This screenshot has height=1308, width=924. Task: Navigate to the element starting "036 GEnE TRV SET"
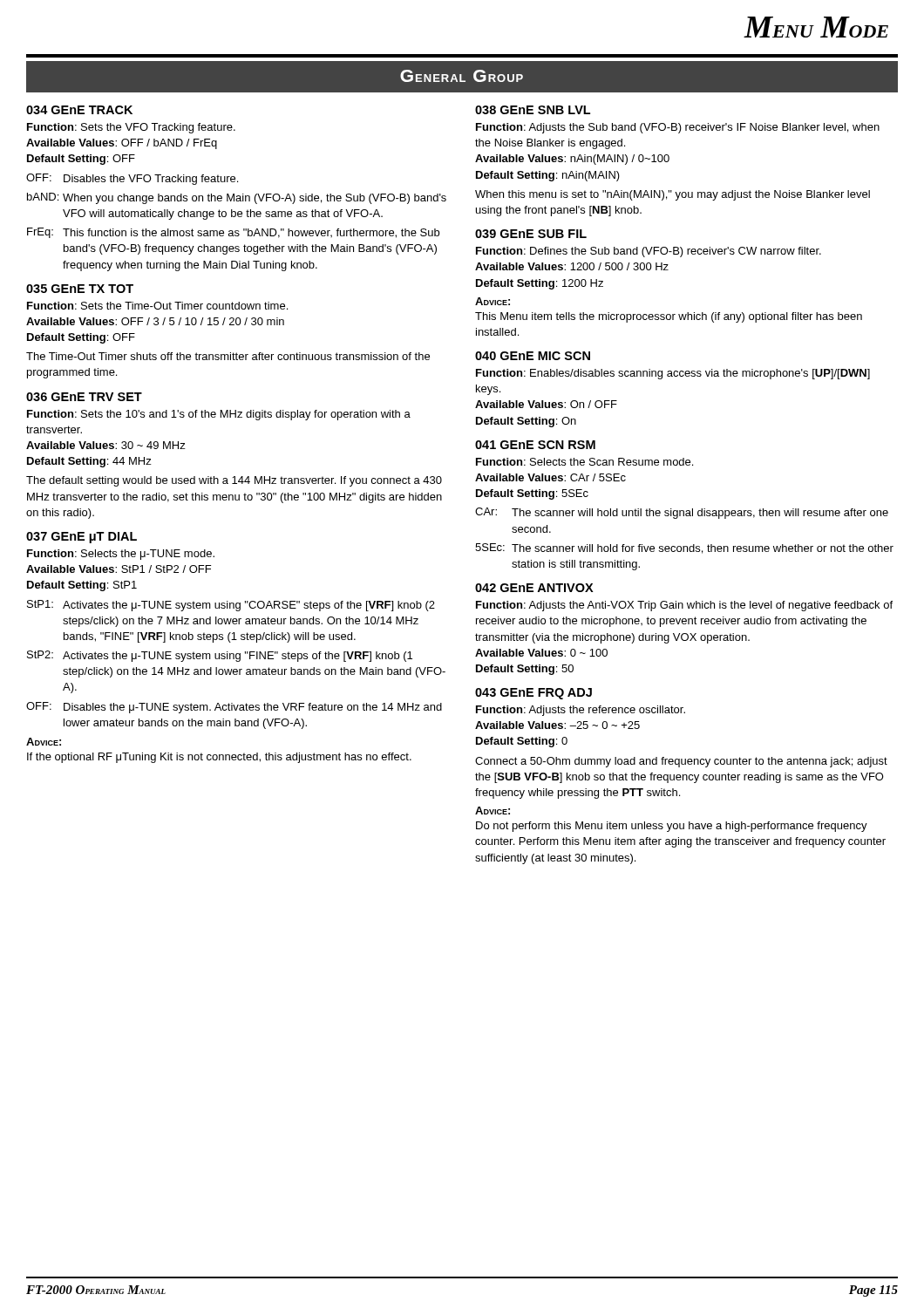pyautogui.click(x=84, y=396)
